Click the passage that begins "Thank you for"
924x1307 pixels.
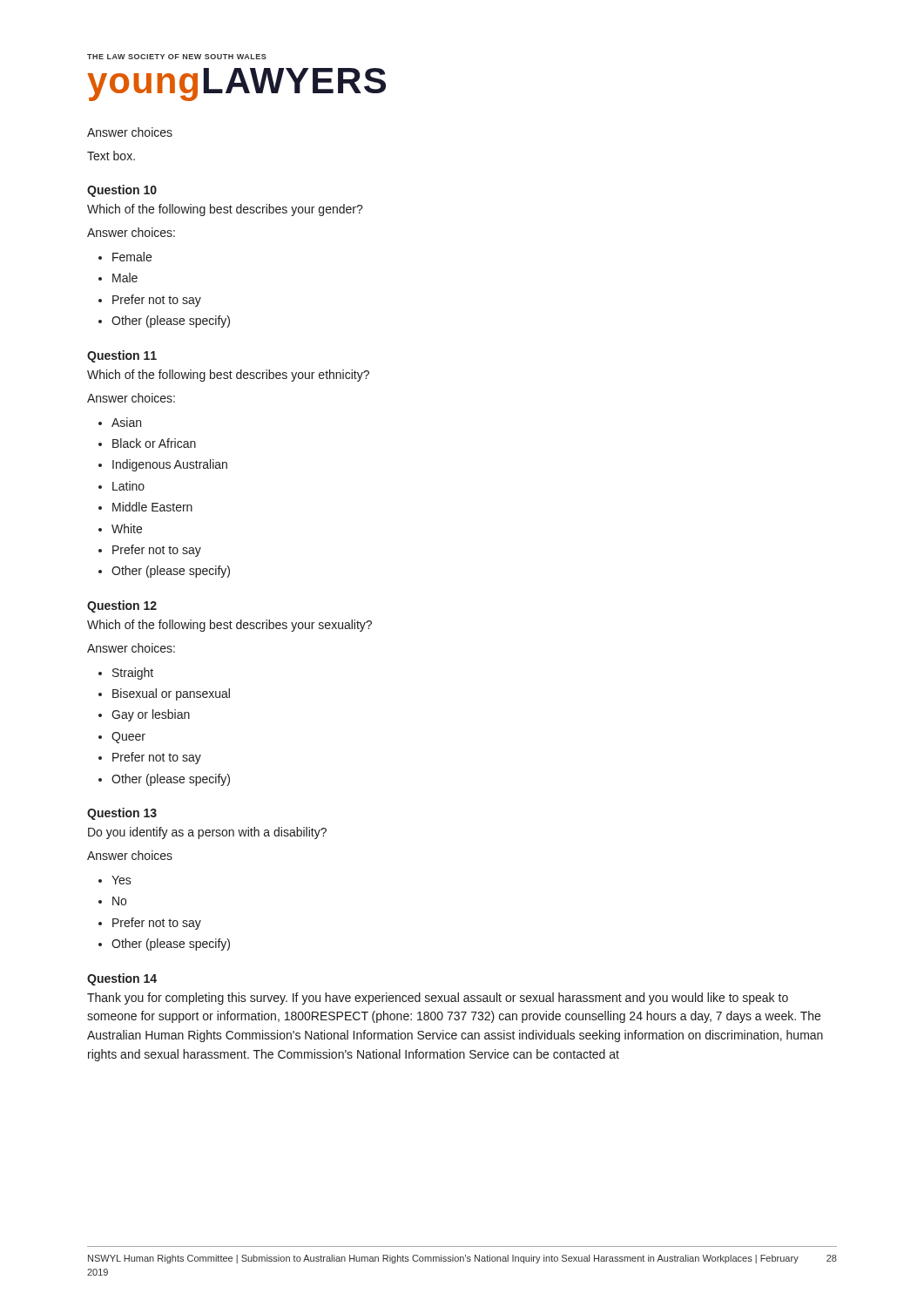[x=455, y=1026]
